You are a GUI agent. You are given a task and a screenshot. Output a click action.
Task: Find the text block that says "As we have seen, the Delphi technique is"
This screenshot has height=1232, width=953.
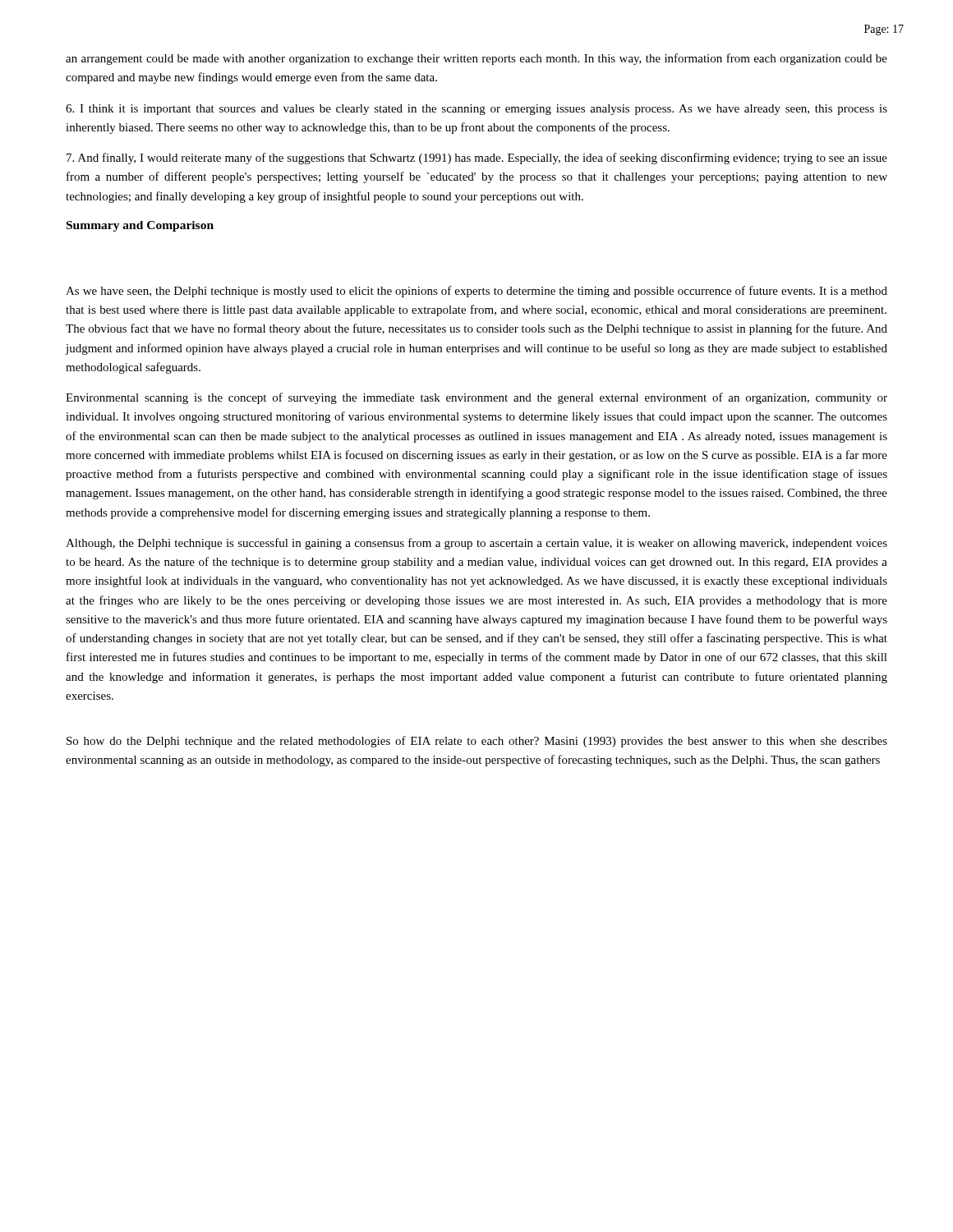click(x=476, y=329)
